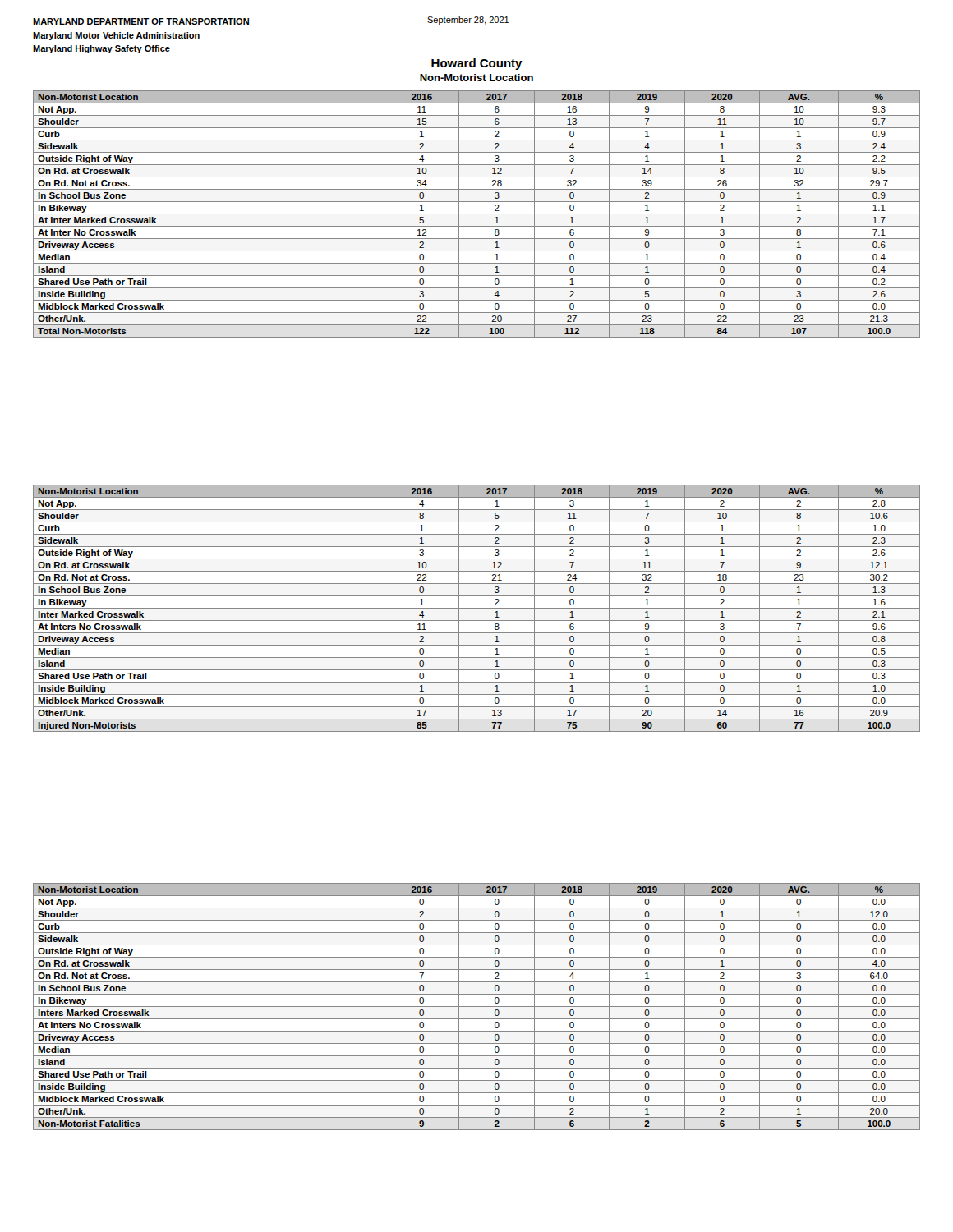Click on the title that says "Howard County"
Image resolution: width=953 pixels, height=1232 pixels.
click(x=476, y=63)
